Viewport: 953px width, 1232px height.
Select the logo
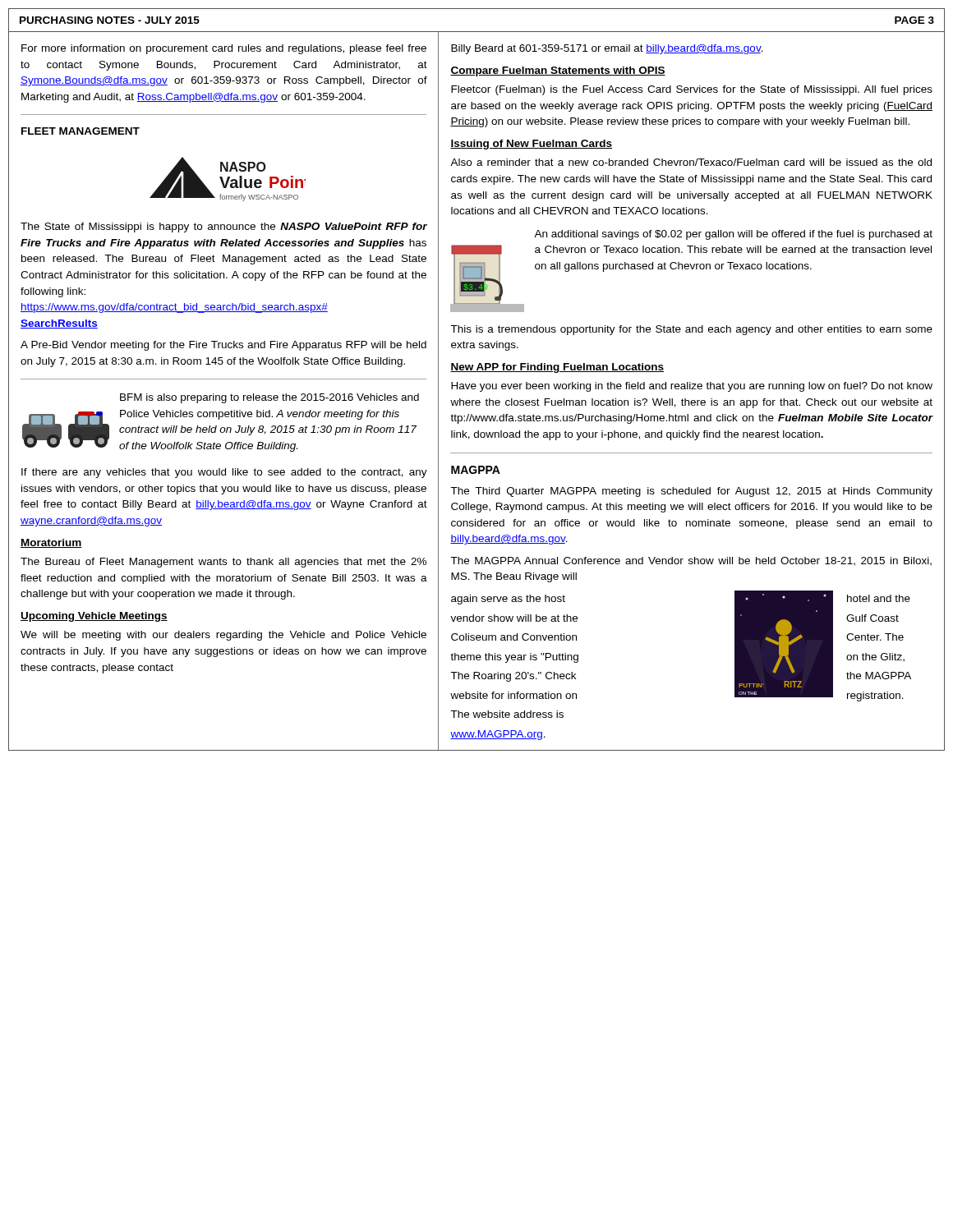click(x=224, y=179)
